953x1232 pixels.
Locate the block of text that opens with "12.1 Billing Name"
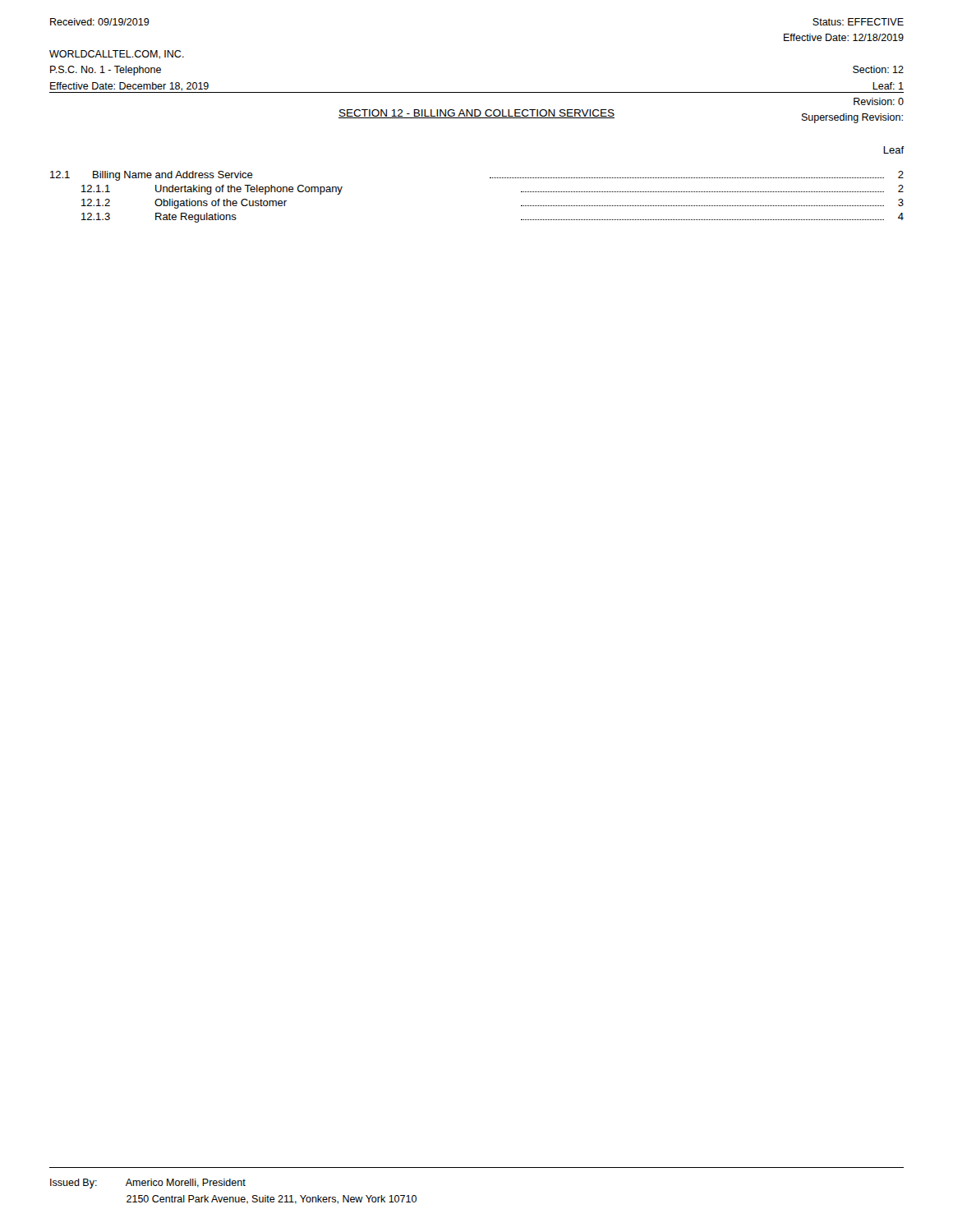(x=58, y=175)
